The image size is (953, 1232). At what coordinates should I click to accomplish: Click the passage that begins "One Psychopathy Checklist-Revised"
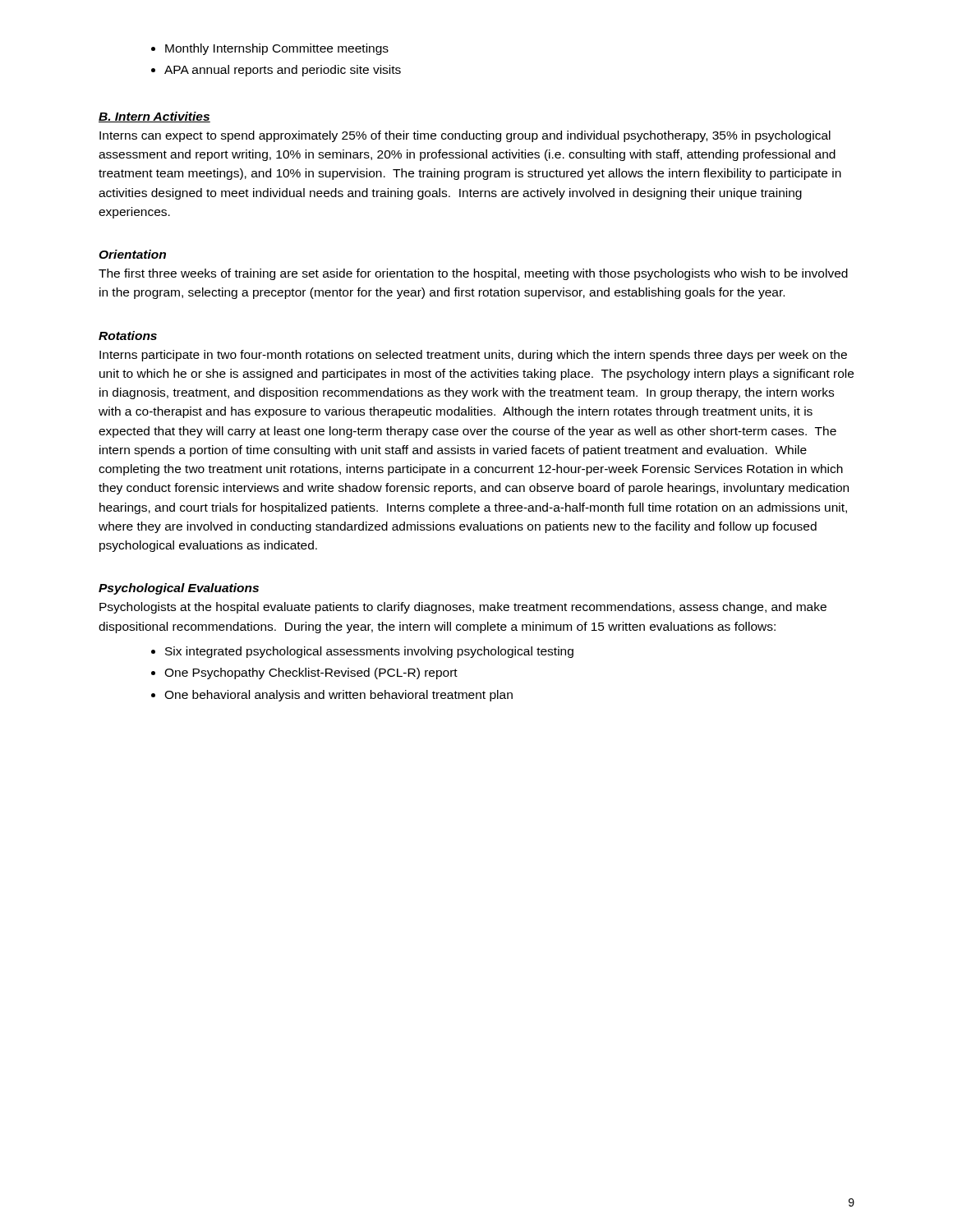pos(311,673)
